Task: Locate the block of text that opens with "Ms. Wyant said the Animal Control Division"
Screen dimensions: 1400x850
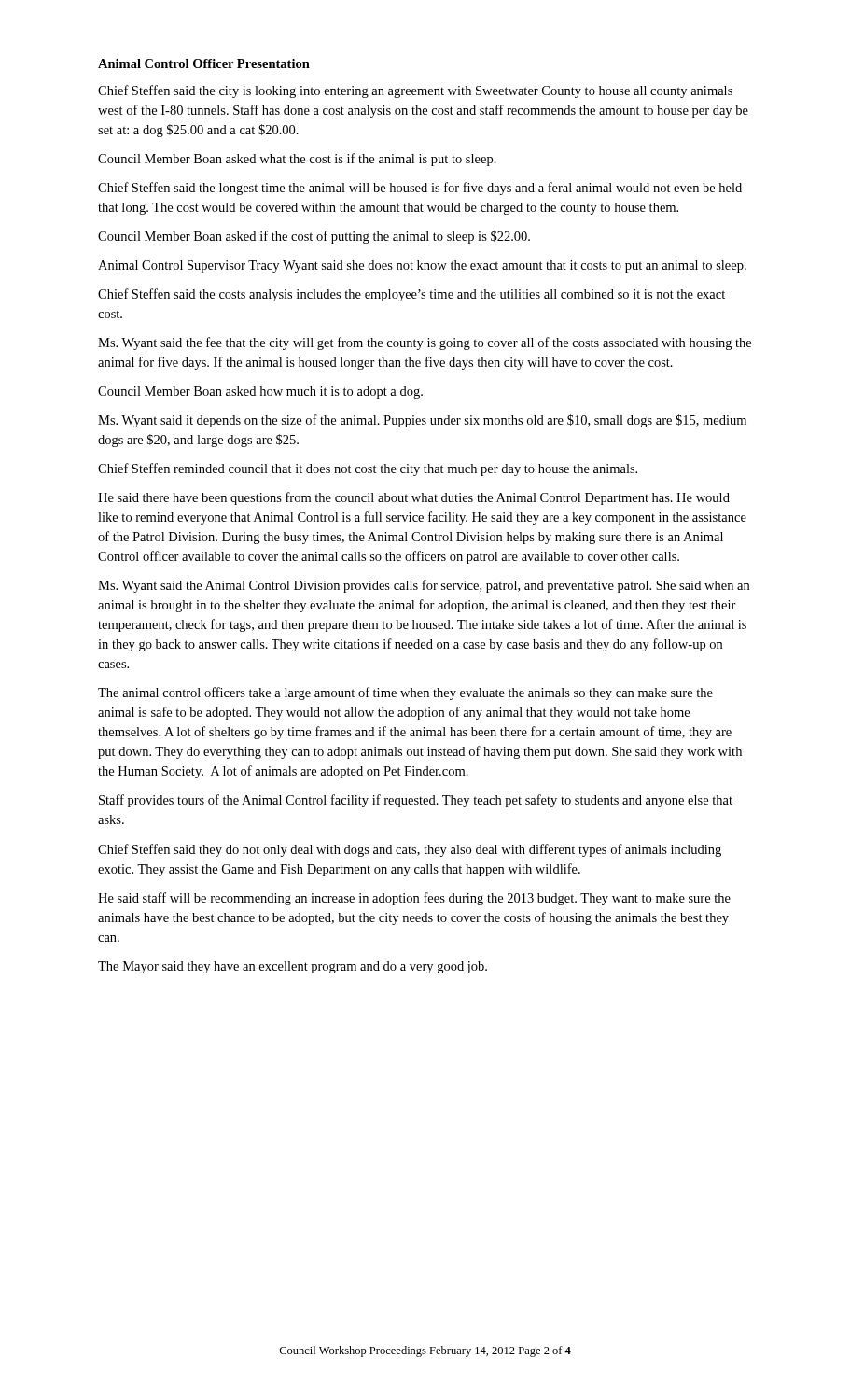Action: tap(424, 625)
